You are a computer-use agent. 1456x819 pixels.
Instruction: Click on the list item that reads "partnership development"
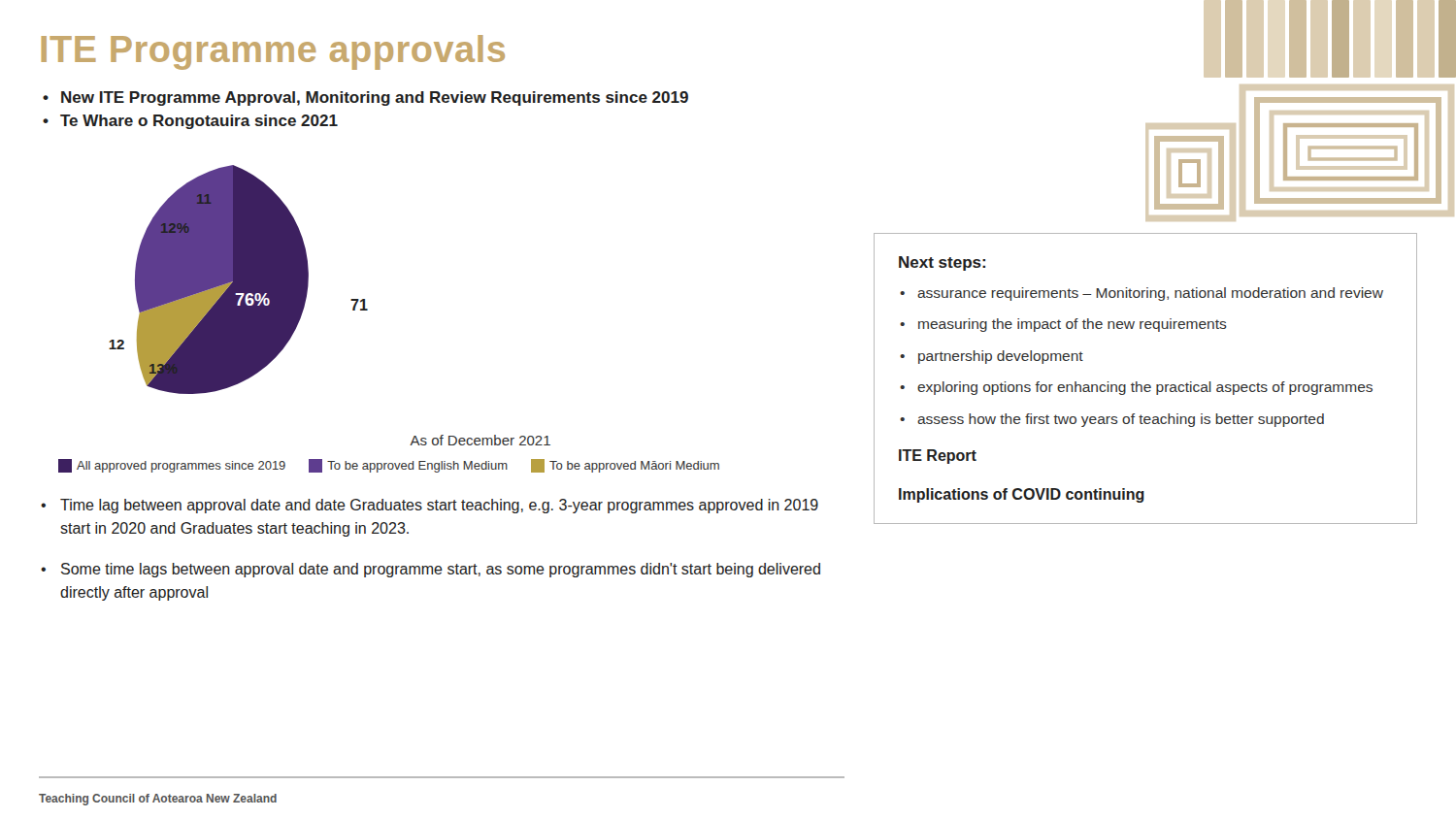(x=1000, y=356)
